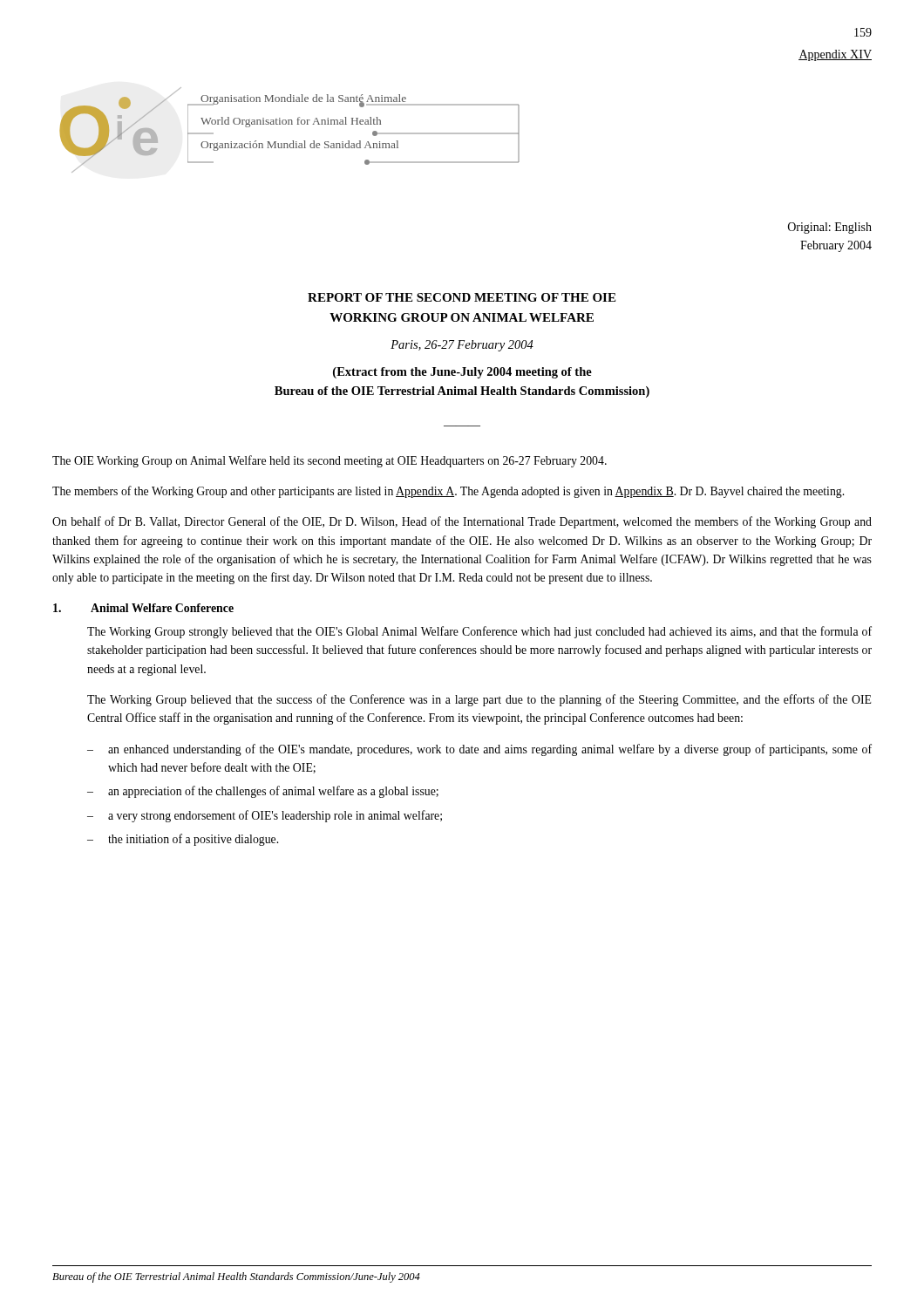Point to the block beginning "– an enhanced understanding of the"
The width and height of the screenshot is (924, 1308).
[479, 759]
